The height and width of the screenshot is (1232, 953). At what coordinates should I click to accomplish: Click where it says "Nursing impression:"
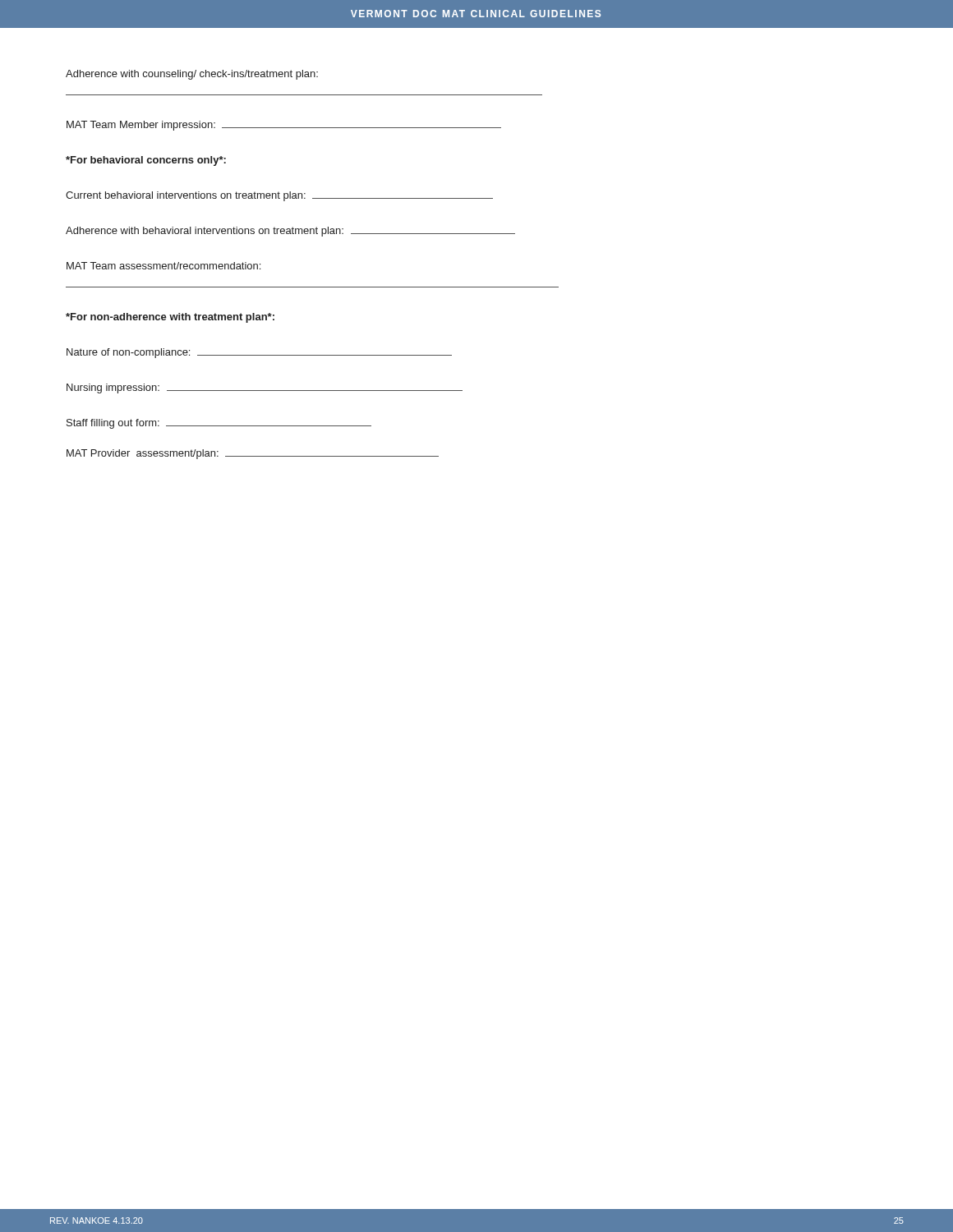pos(264,387)
